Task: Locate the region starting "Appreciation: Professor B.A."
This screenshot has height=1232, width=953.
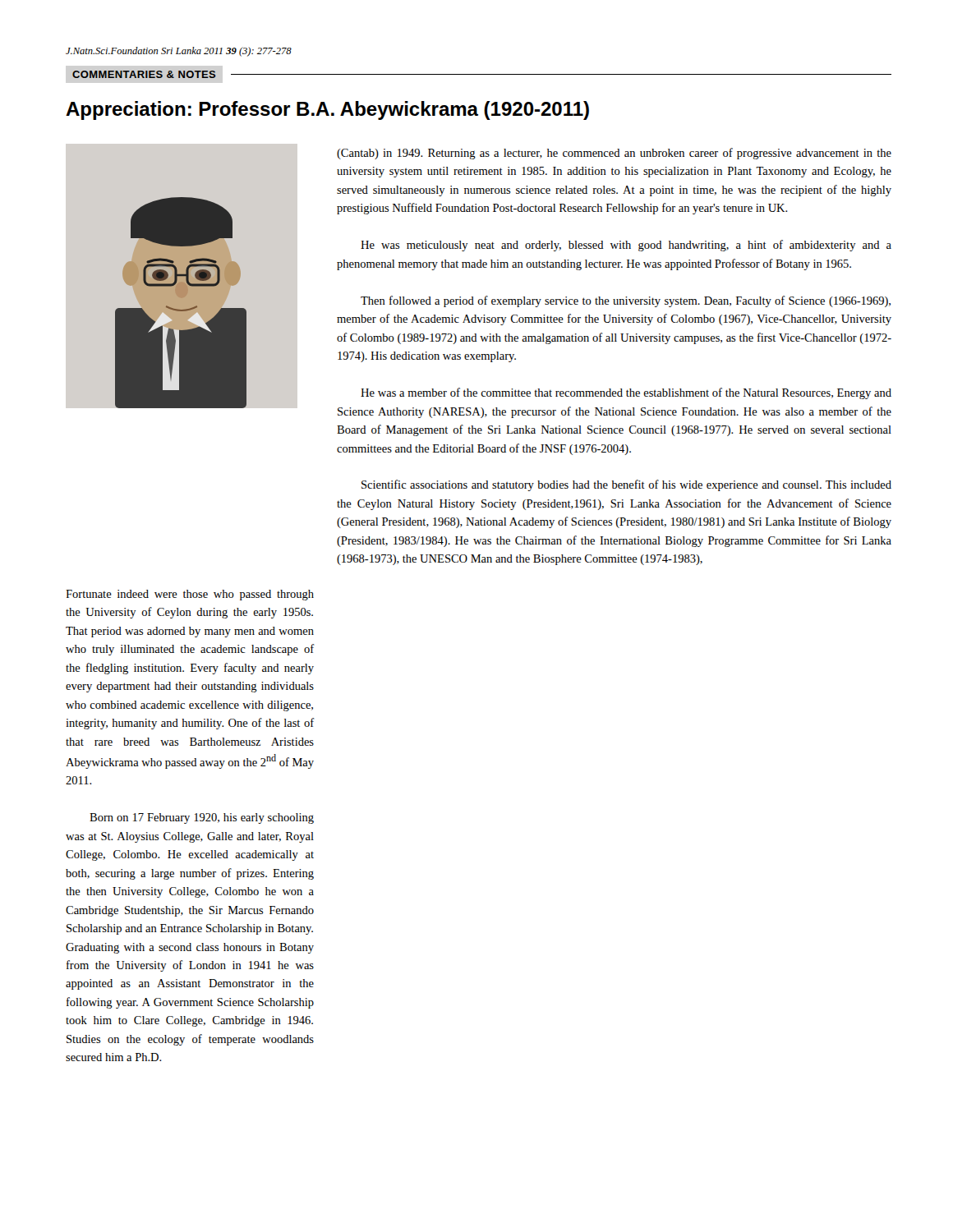Action: pos(328,109)
